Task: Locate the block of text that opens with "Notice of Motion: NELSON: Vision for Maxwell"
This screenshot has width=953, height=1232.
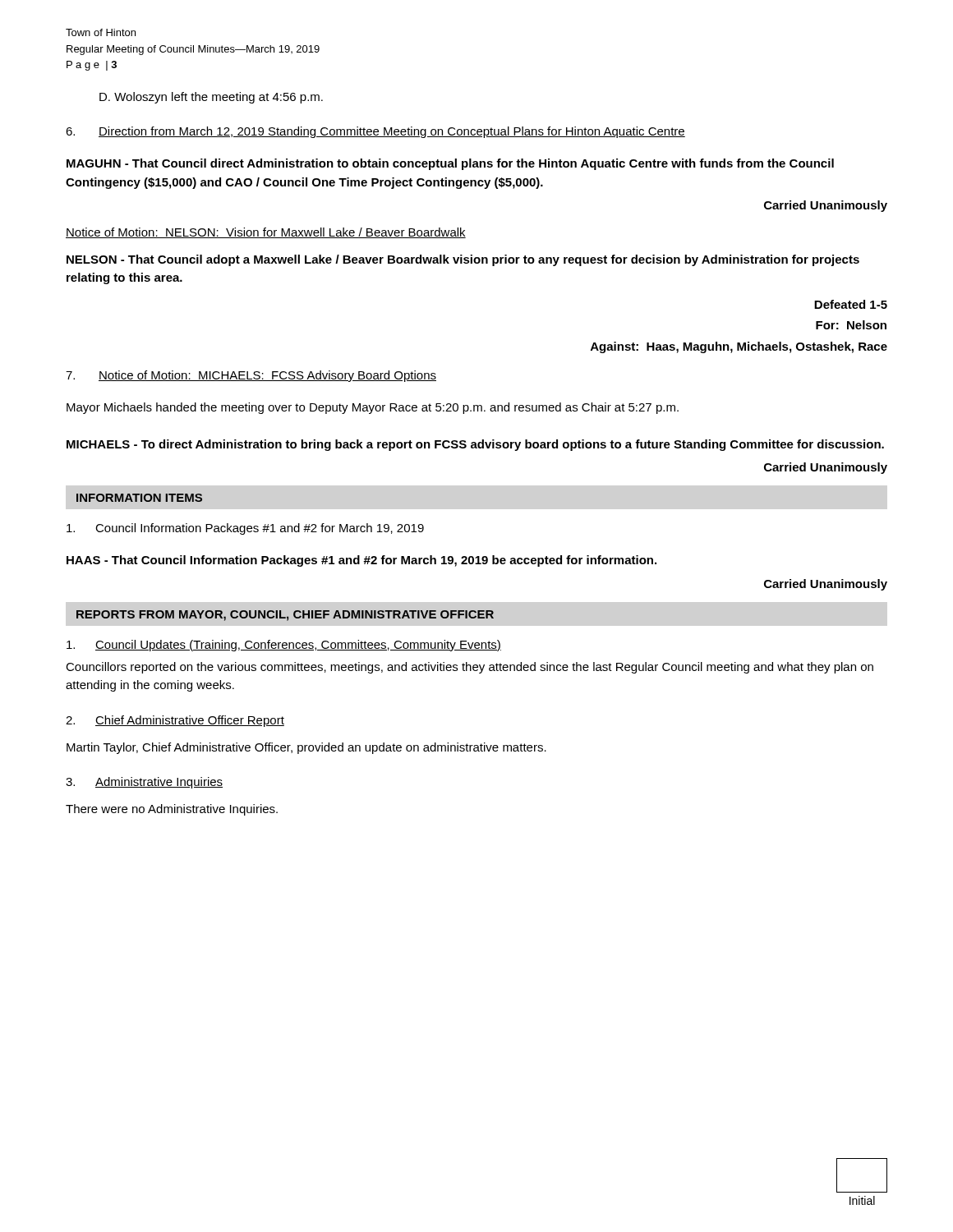Action: (x=266, y=232)
